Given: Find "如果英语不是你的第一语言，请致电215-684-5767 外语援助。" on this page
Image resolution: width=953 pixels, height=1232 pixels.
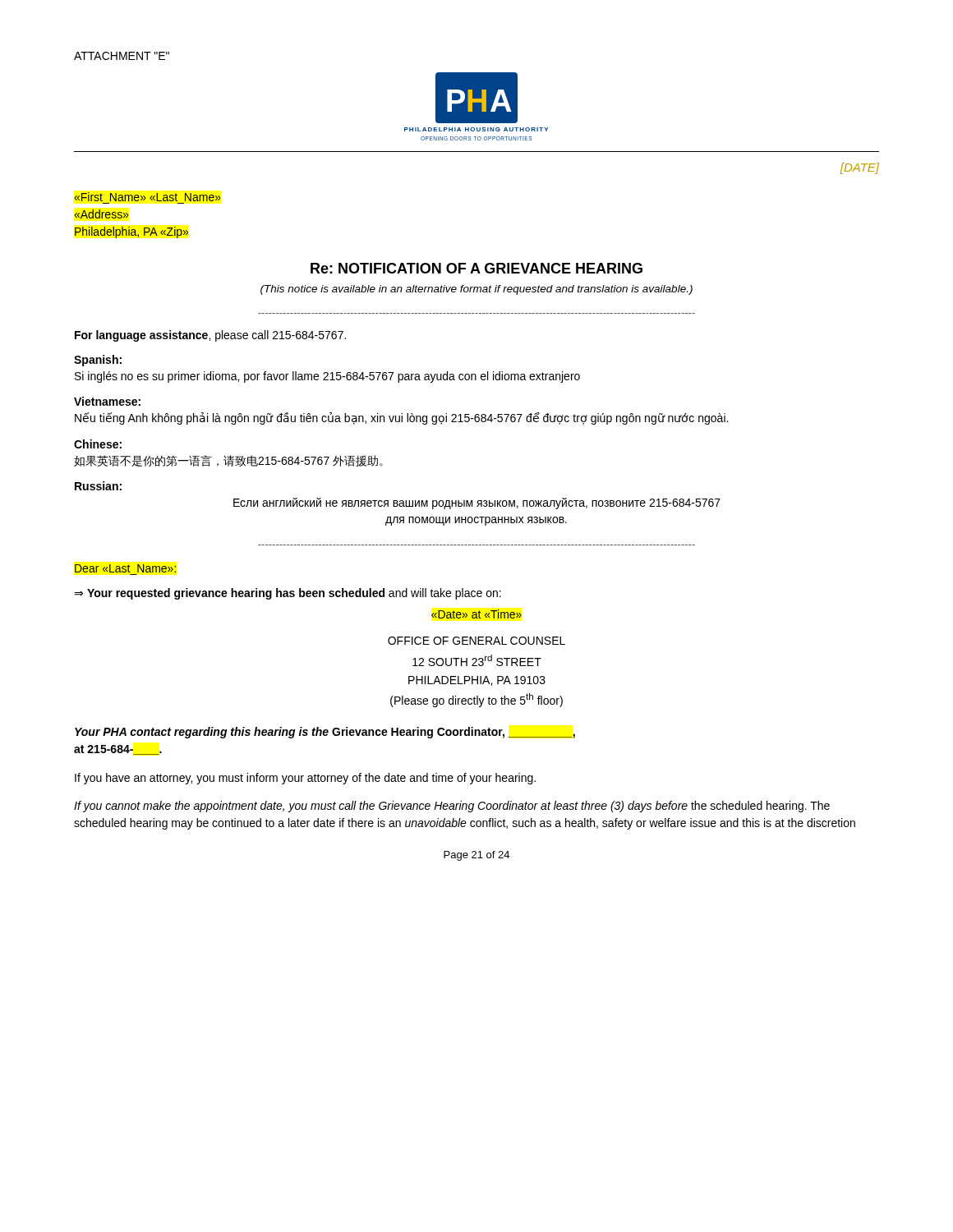Looking at the screenshot, I should tap(232, 460).
